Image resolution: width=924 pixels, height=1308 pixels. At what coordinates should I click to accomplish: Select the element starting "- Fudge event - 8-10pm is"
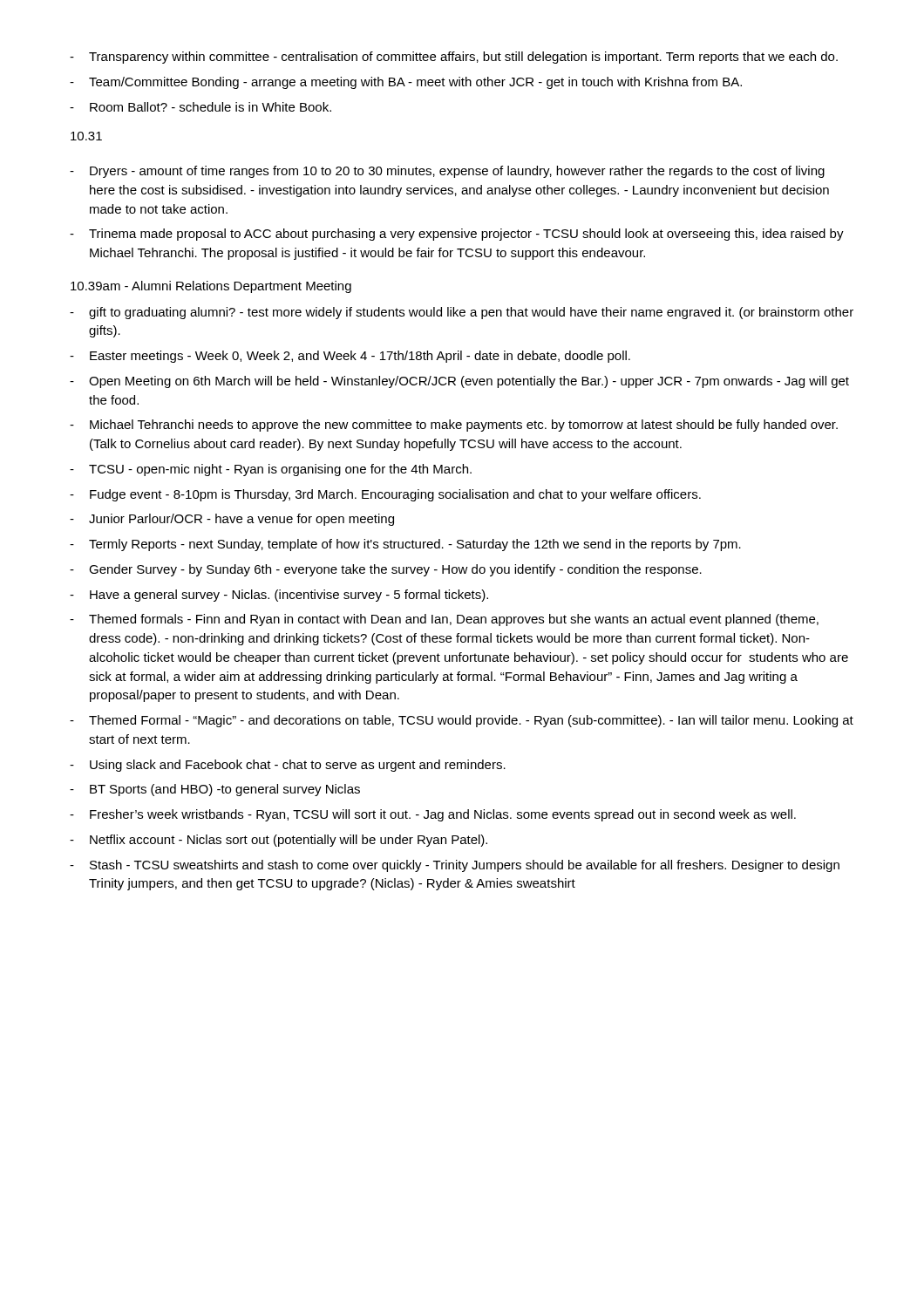[462, 494]
